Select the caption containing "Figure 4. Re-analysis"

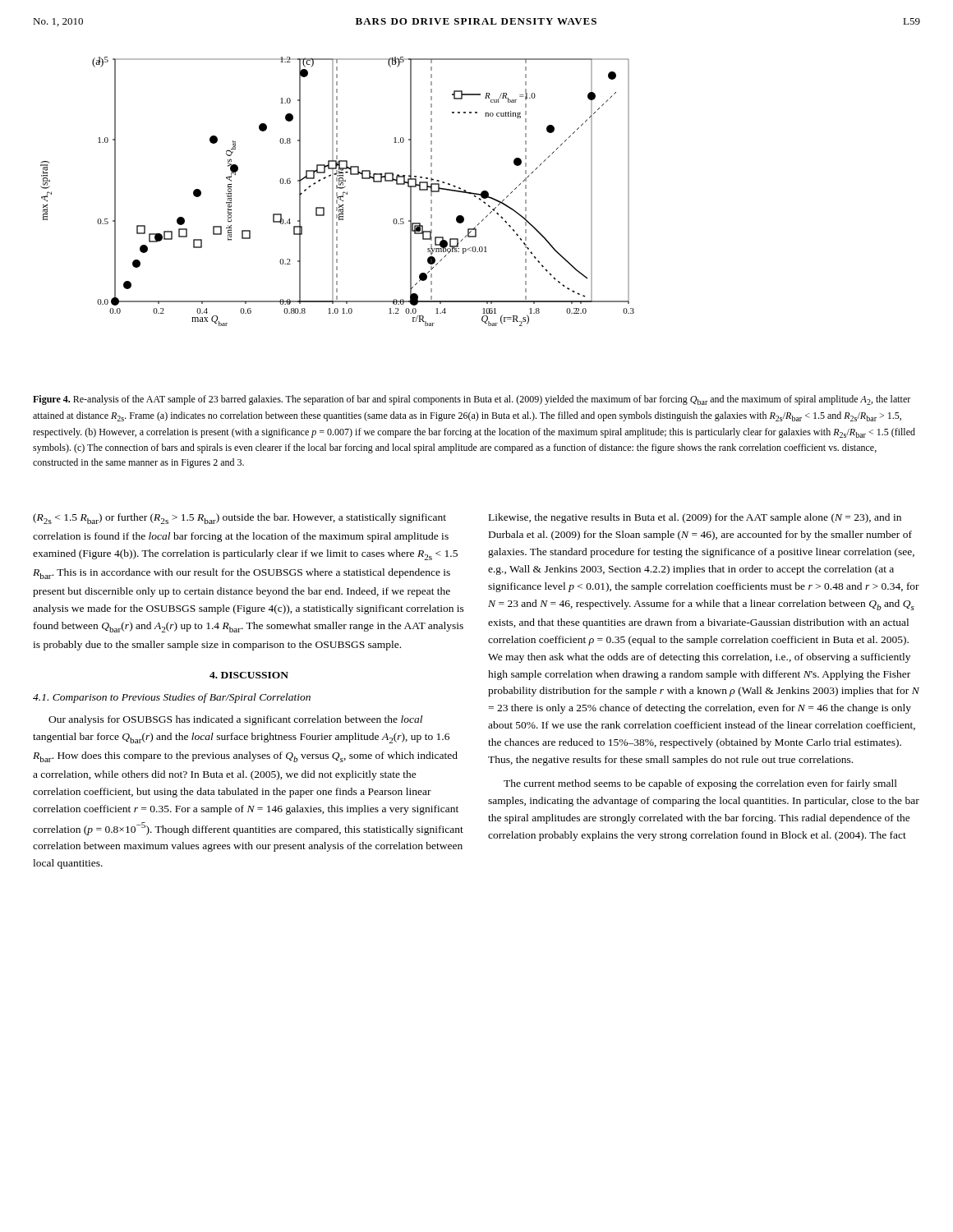click(474, 431)
